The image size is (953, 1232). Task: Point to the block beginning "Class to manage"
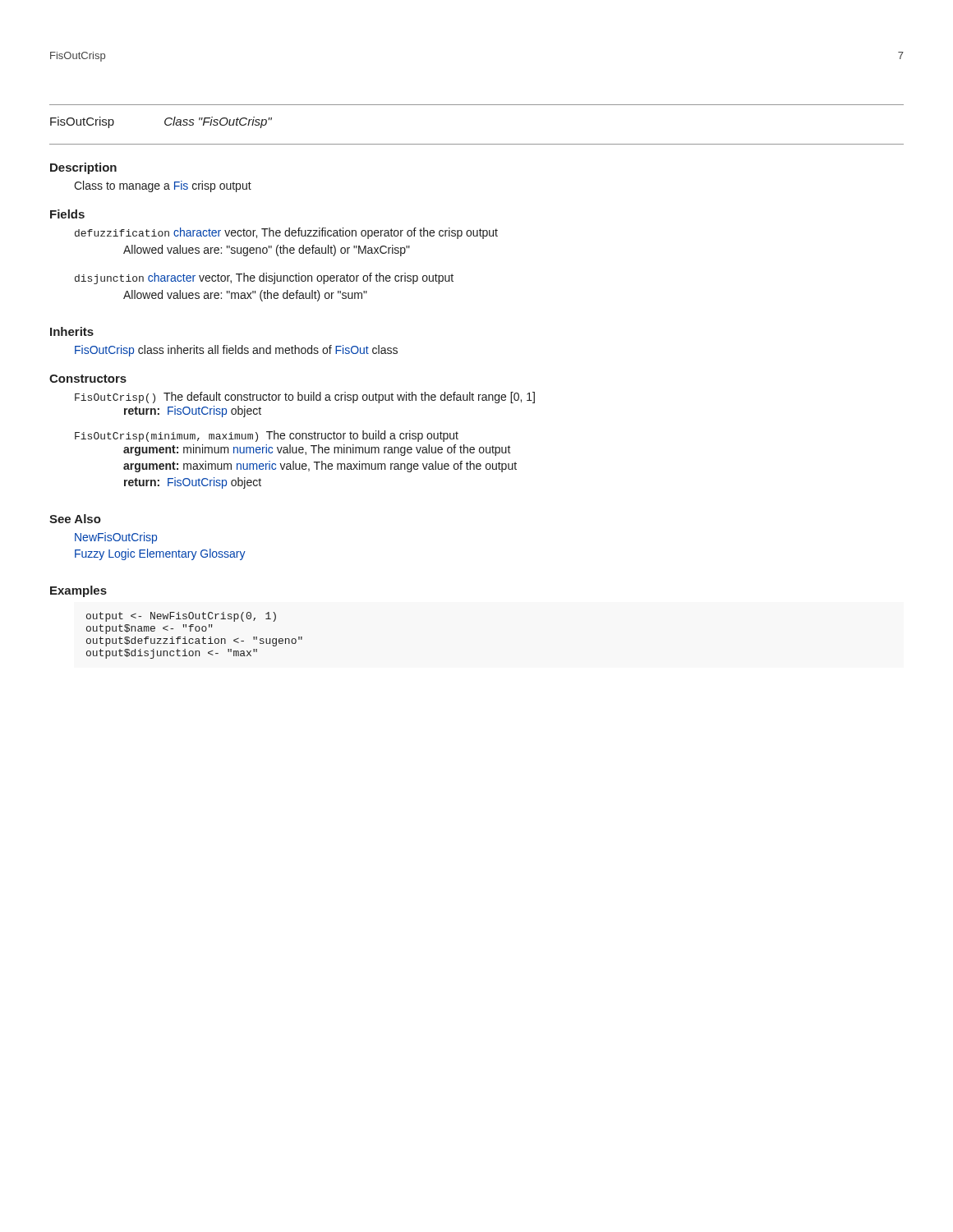(162, 186)
